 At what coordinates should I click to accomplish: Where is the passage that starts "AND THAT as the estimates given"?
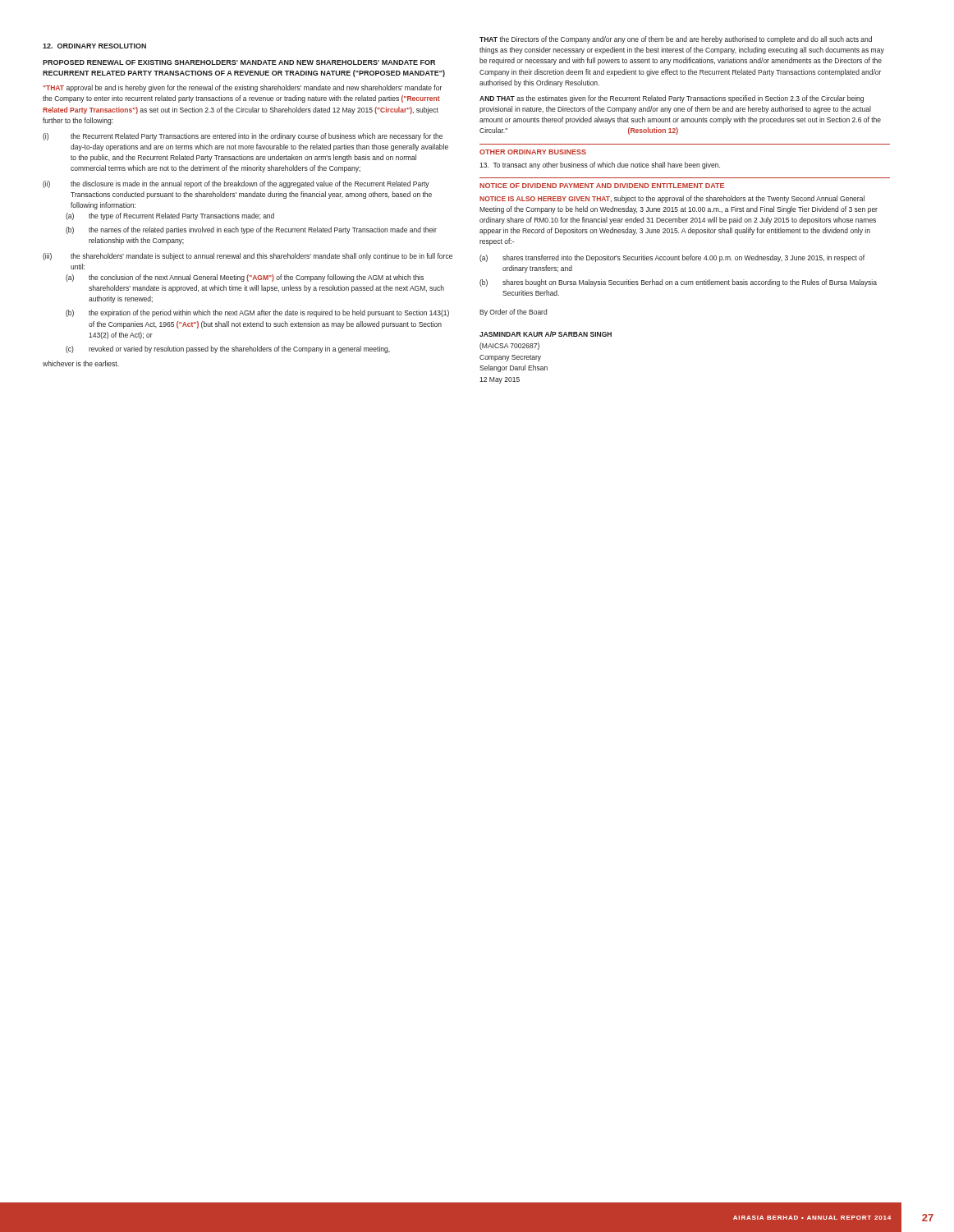685,115
